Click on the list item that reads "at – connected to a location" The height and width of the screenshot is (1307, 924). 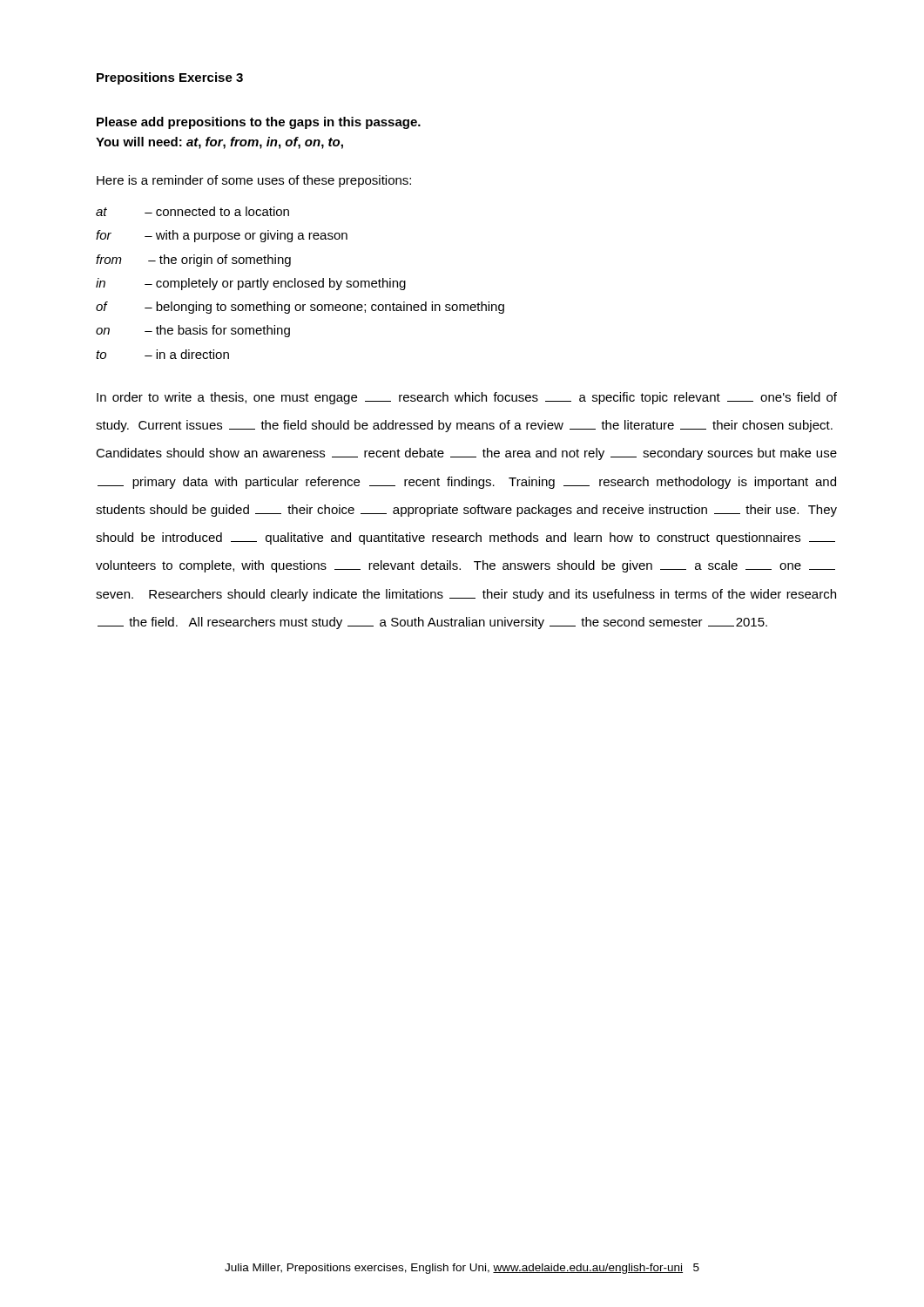pyautogui.click(x=192, y=211)
